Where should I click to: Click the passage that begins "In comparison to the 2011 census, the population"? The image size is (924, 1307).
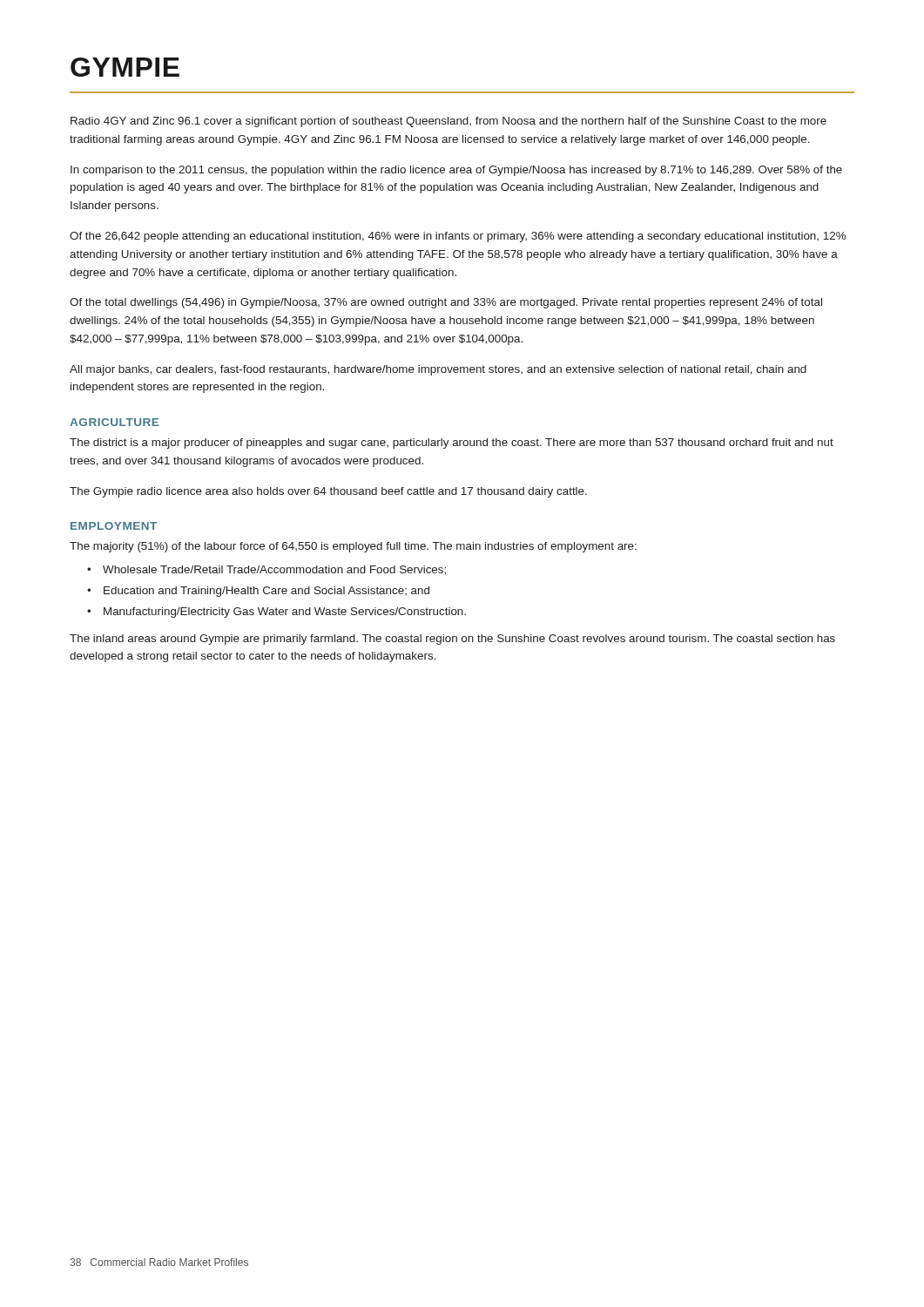coord(456,187)
